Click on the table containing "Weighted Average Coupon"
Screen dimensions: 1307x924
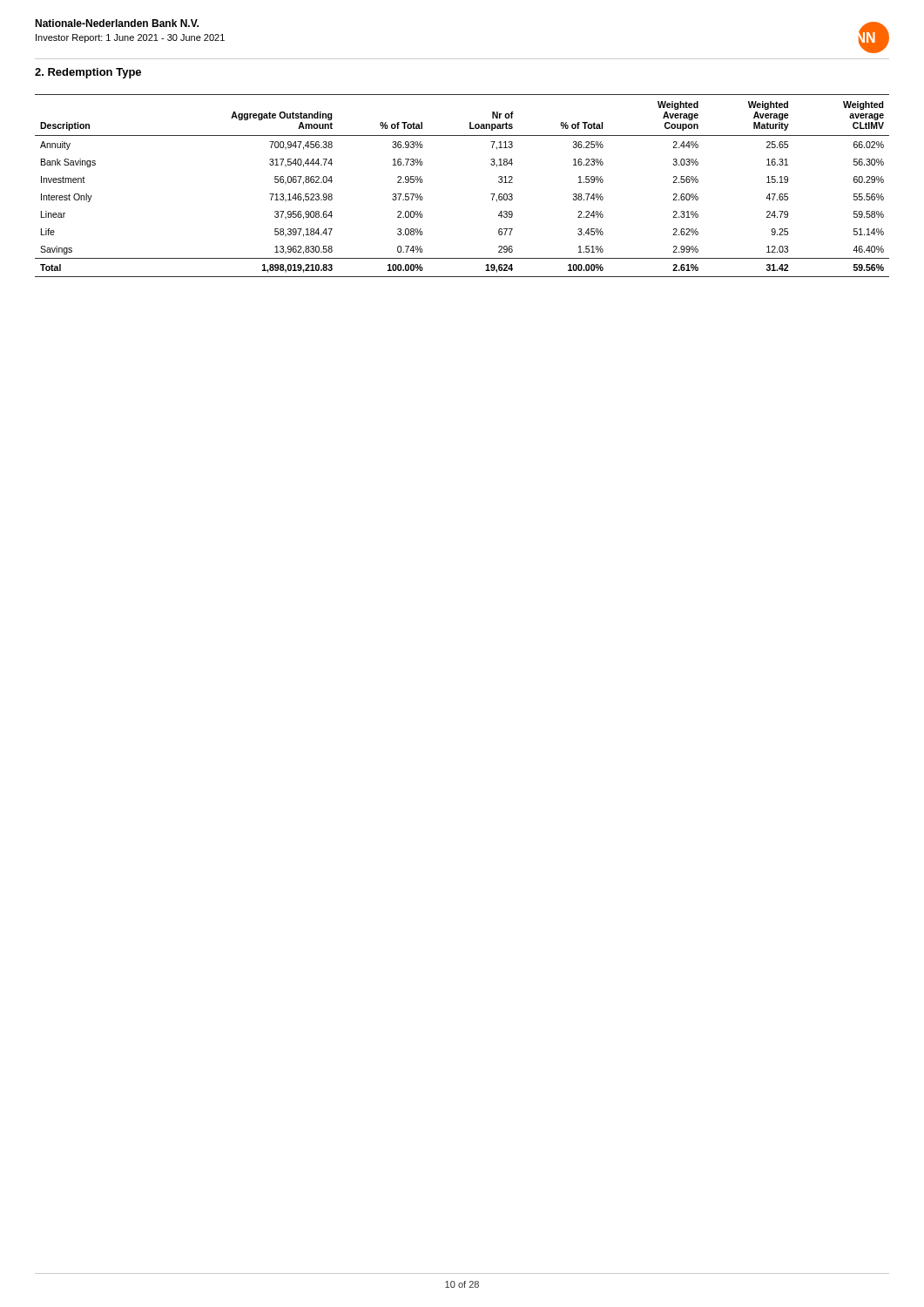(x=462, y=186)
